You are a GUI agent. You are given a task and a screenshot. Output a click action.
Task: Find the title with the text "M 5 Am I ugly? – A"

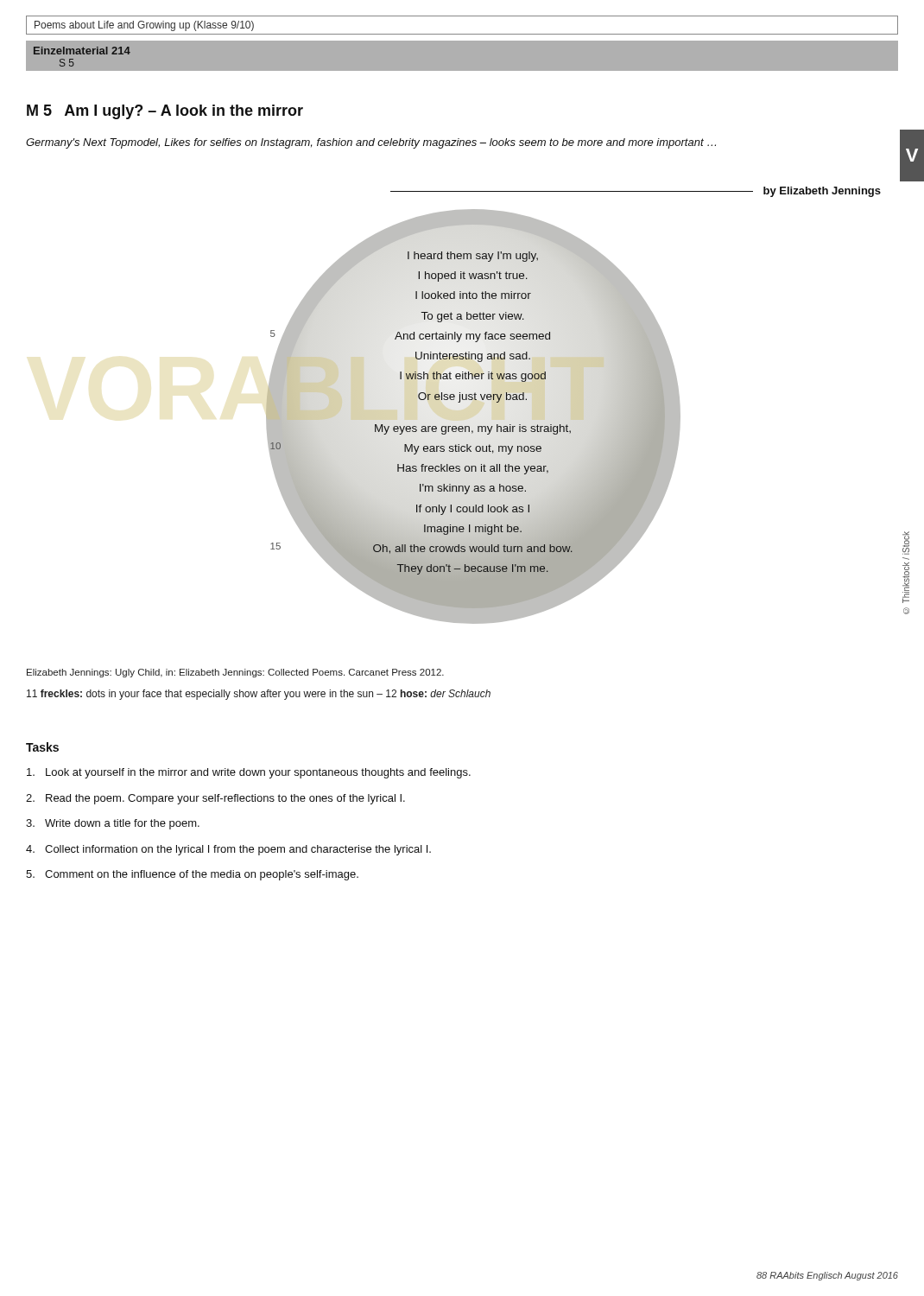[165, 111]
